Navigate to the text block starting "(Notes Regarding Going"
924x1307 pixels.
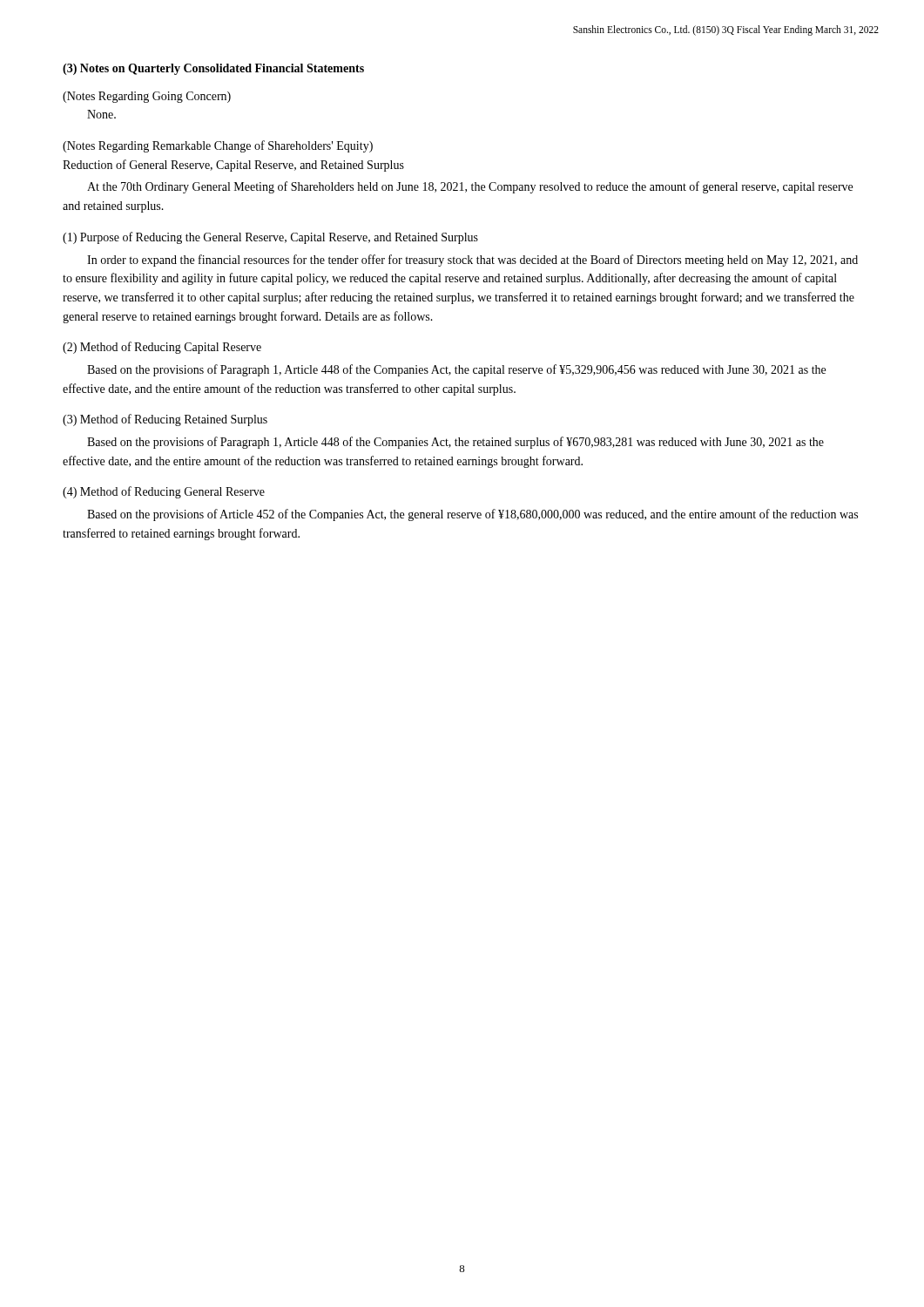click(x=147, y=97)
